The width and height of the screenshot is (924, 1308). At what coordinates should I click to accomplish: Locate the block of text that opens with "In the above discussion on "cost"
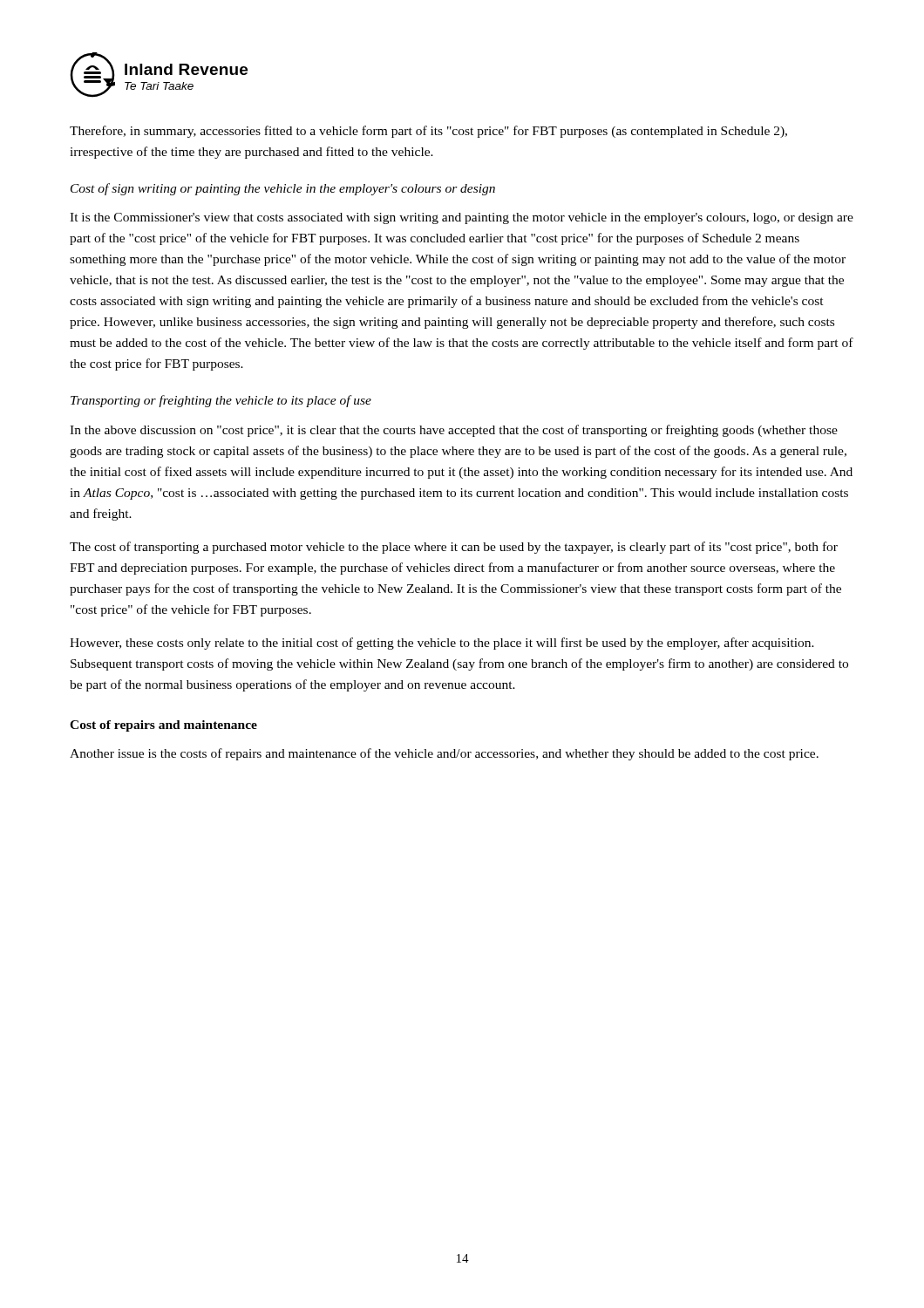[462, 471]
